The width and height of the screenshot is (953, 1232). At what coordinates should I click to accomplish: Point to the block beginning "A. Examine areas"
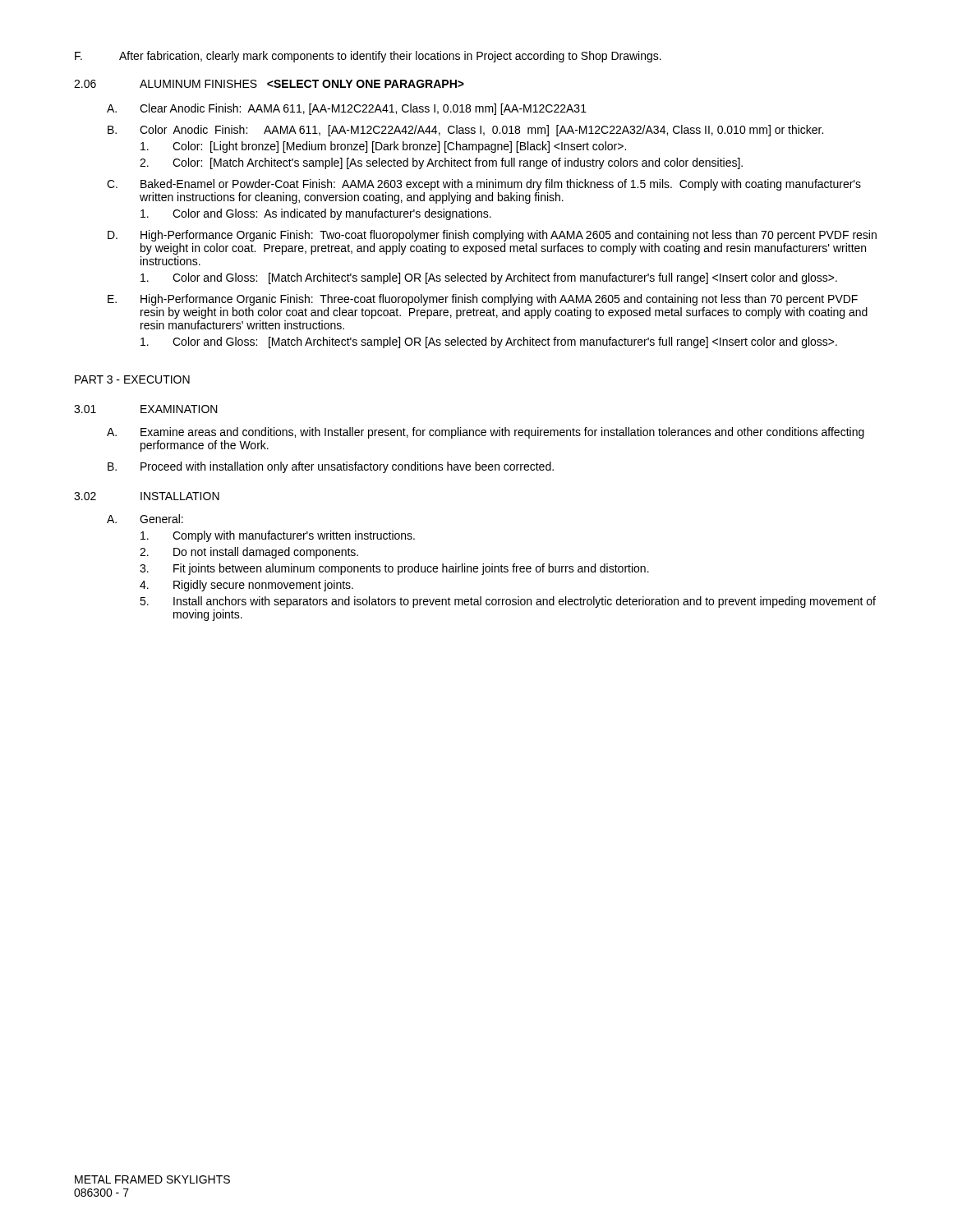[493, 439]
